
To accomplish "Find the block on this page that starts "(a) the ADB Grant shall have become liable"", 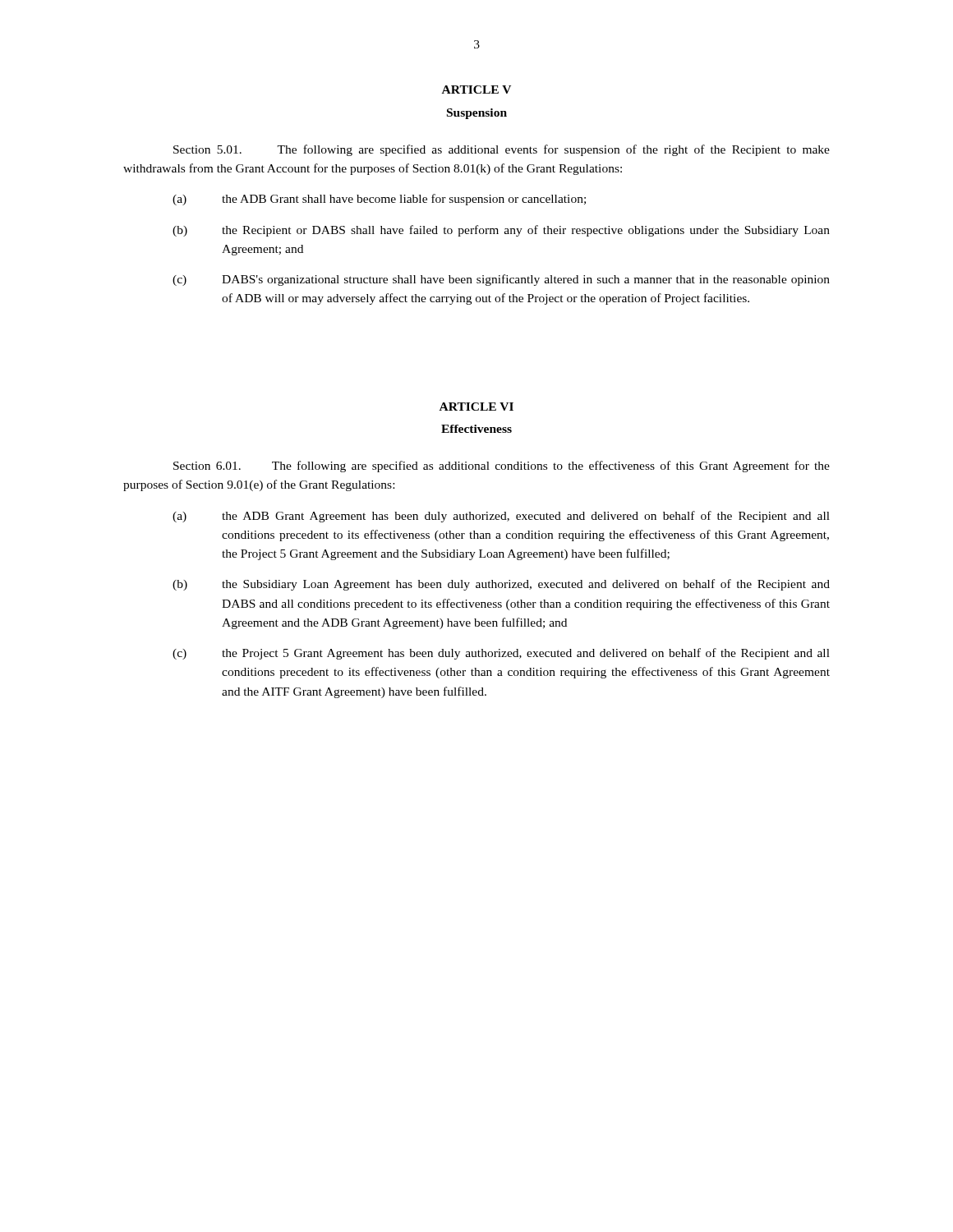I will 501,199.
